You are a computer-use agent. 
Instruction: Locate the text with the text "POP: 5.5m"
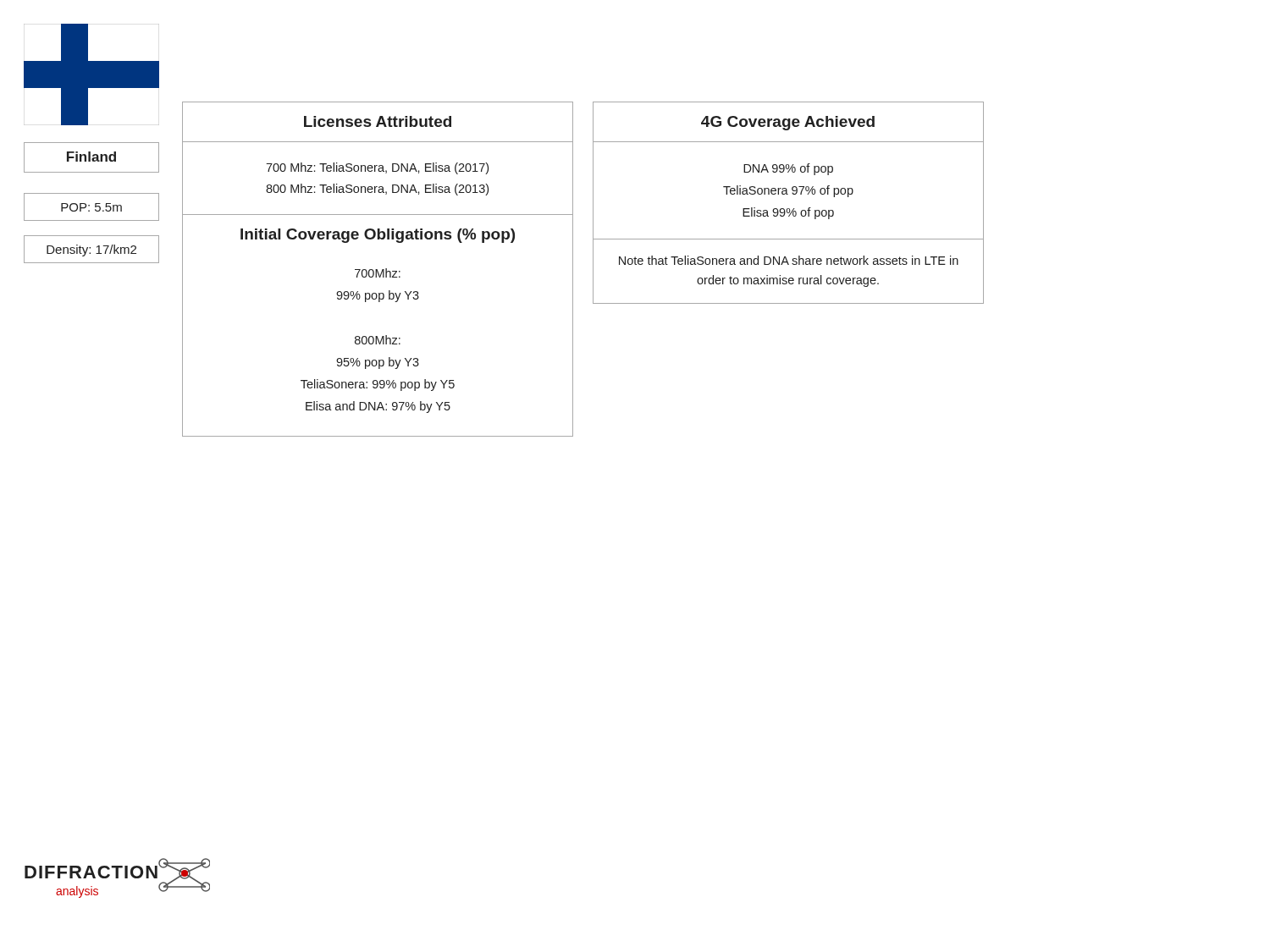click(x=91, y=207)
